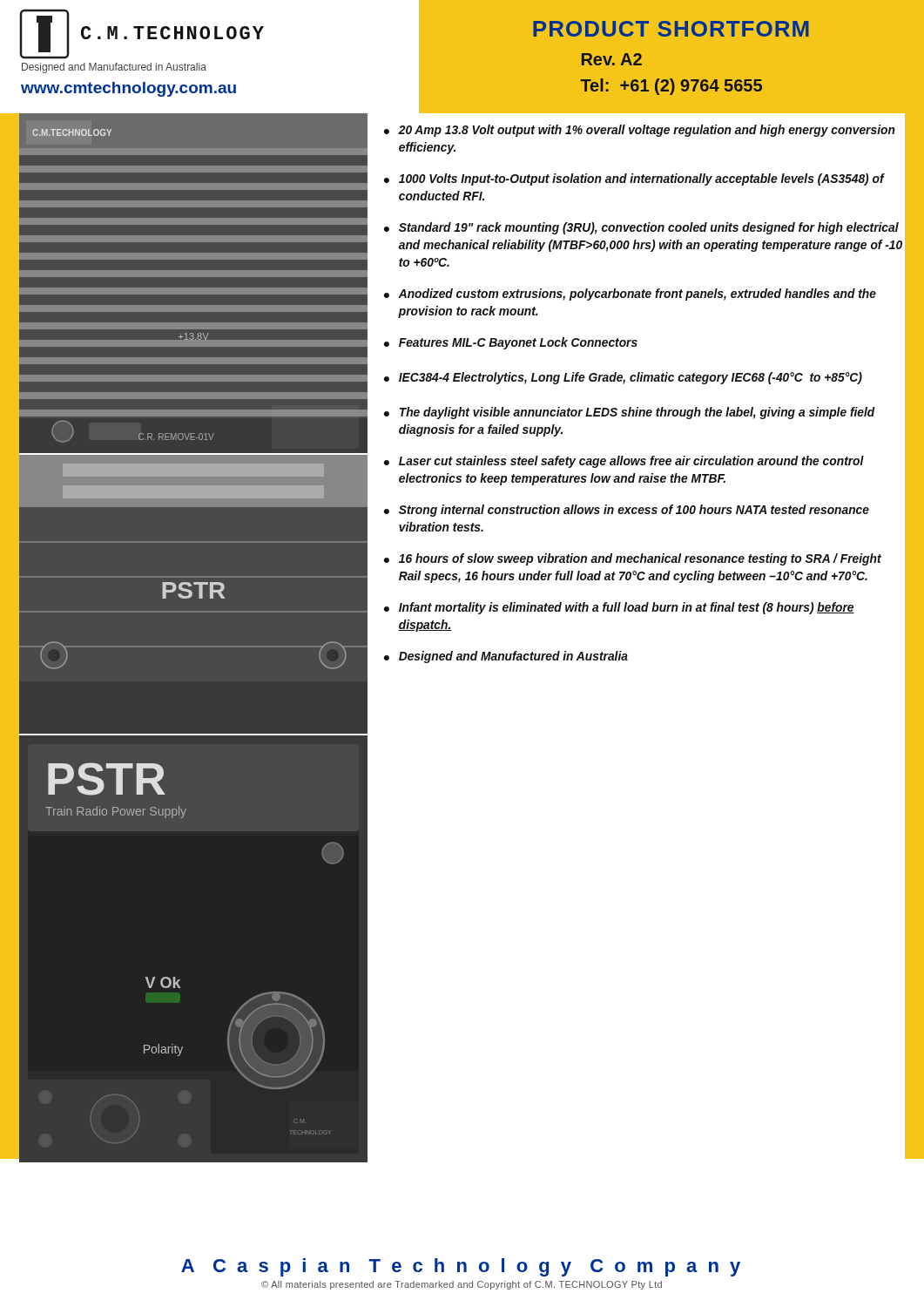Locate the passage starting "Designed and Manufactured in Australia"
This screenshot has height=1307, width=924.
click(x=114, y=67)
